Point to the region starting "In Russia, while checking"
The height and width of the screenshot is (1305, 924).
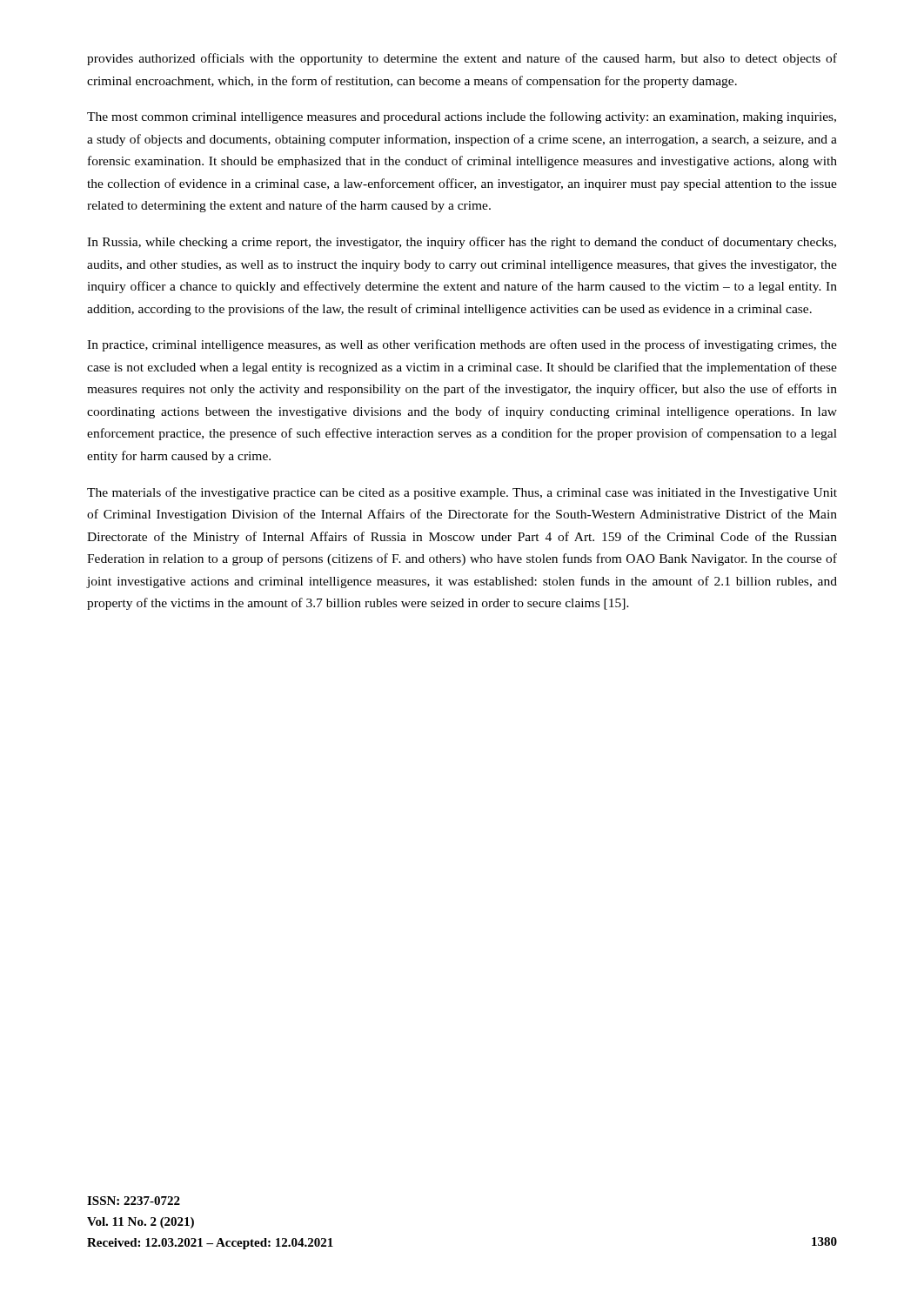coord(462,275)
